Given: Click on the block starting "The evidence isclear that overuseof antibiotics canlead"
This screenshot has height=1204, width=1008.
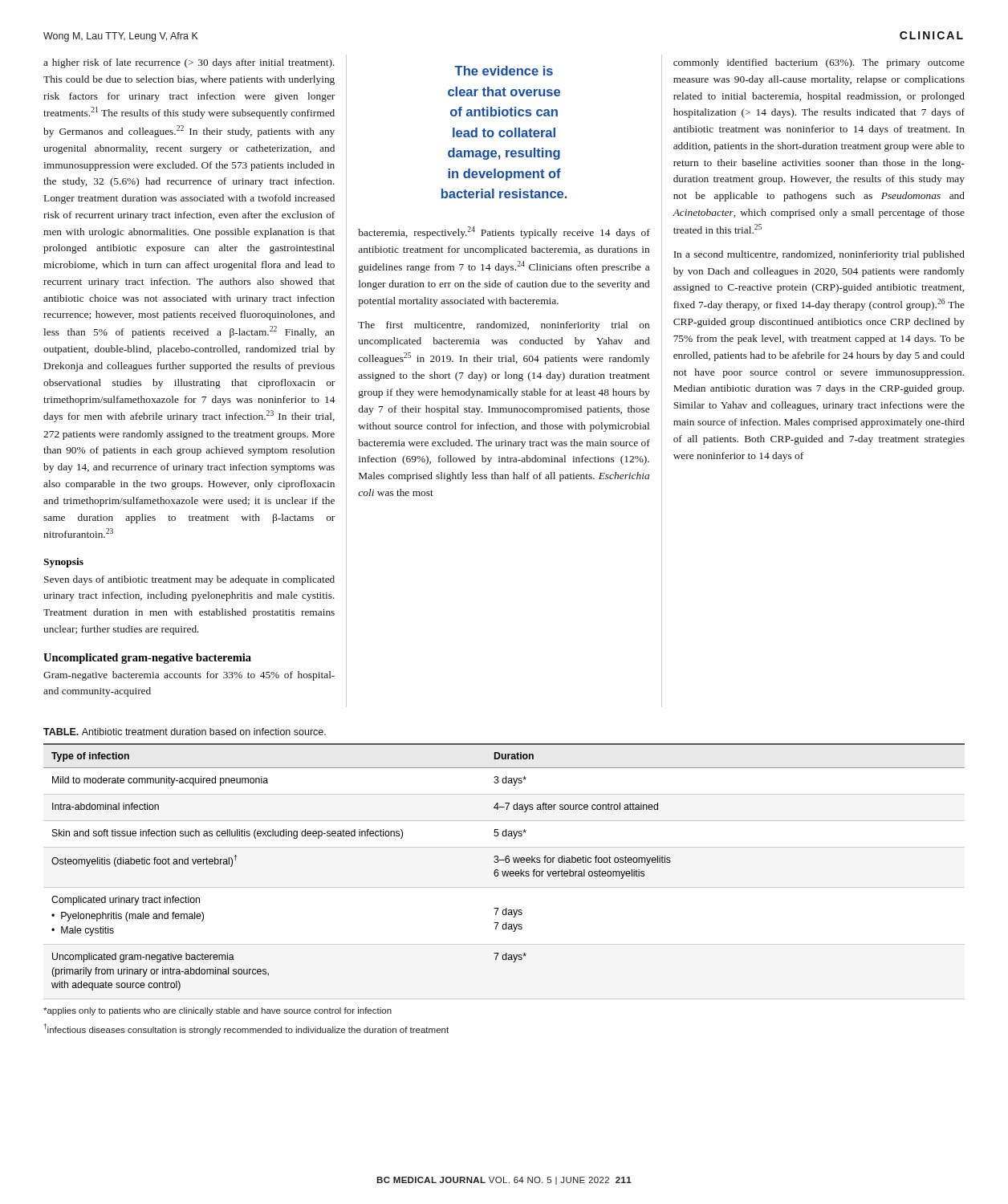Looking at the screenshot, I should click(x=504, y=132).
